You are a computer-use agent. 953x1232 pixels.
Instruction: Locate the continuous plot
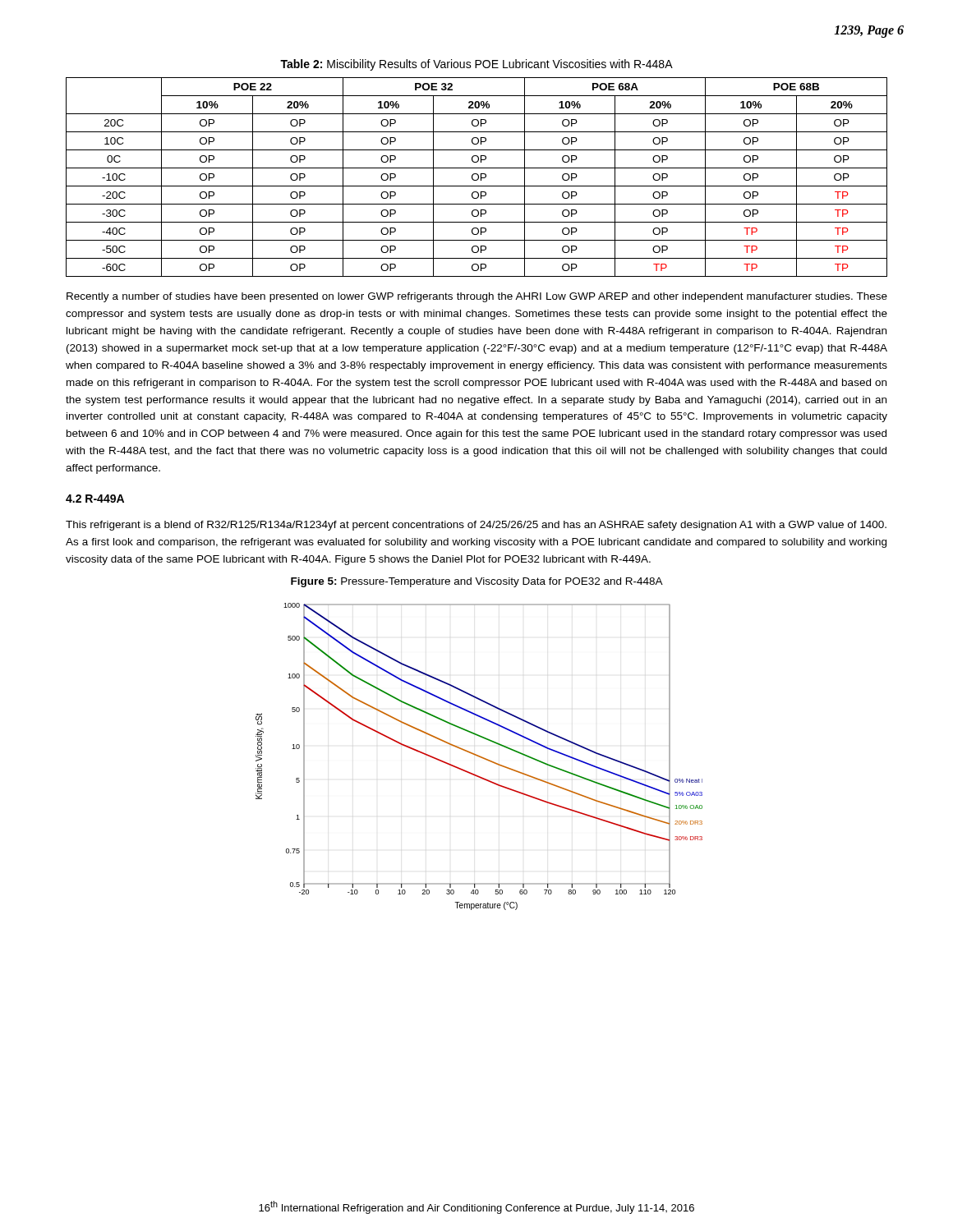click(x=476, y=752)
